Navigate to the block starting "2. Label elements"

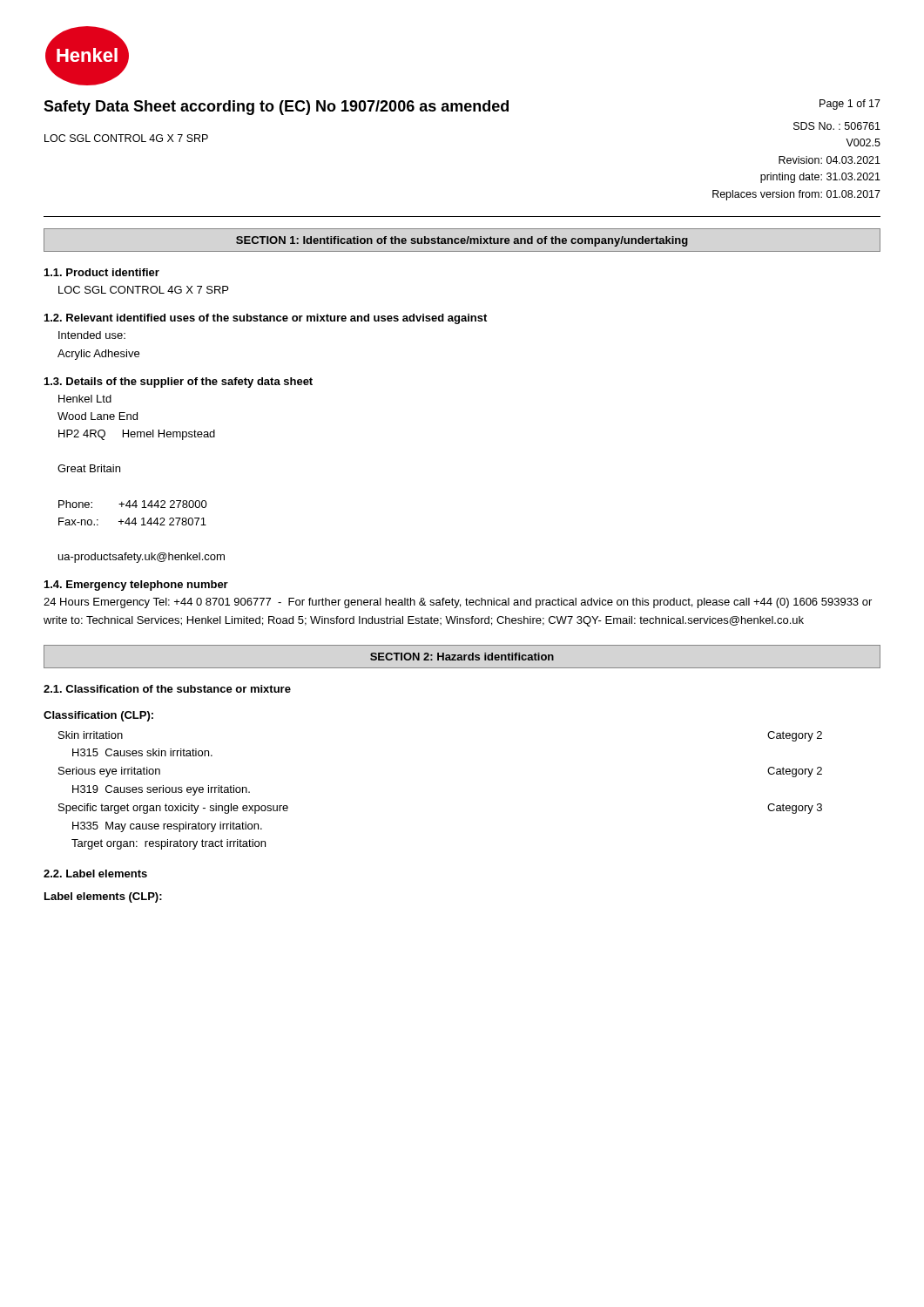95,874
